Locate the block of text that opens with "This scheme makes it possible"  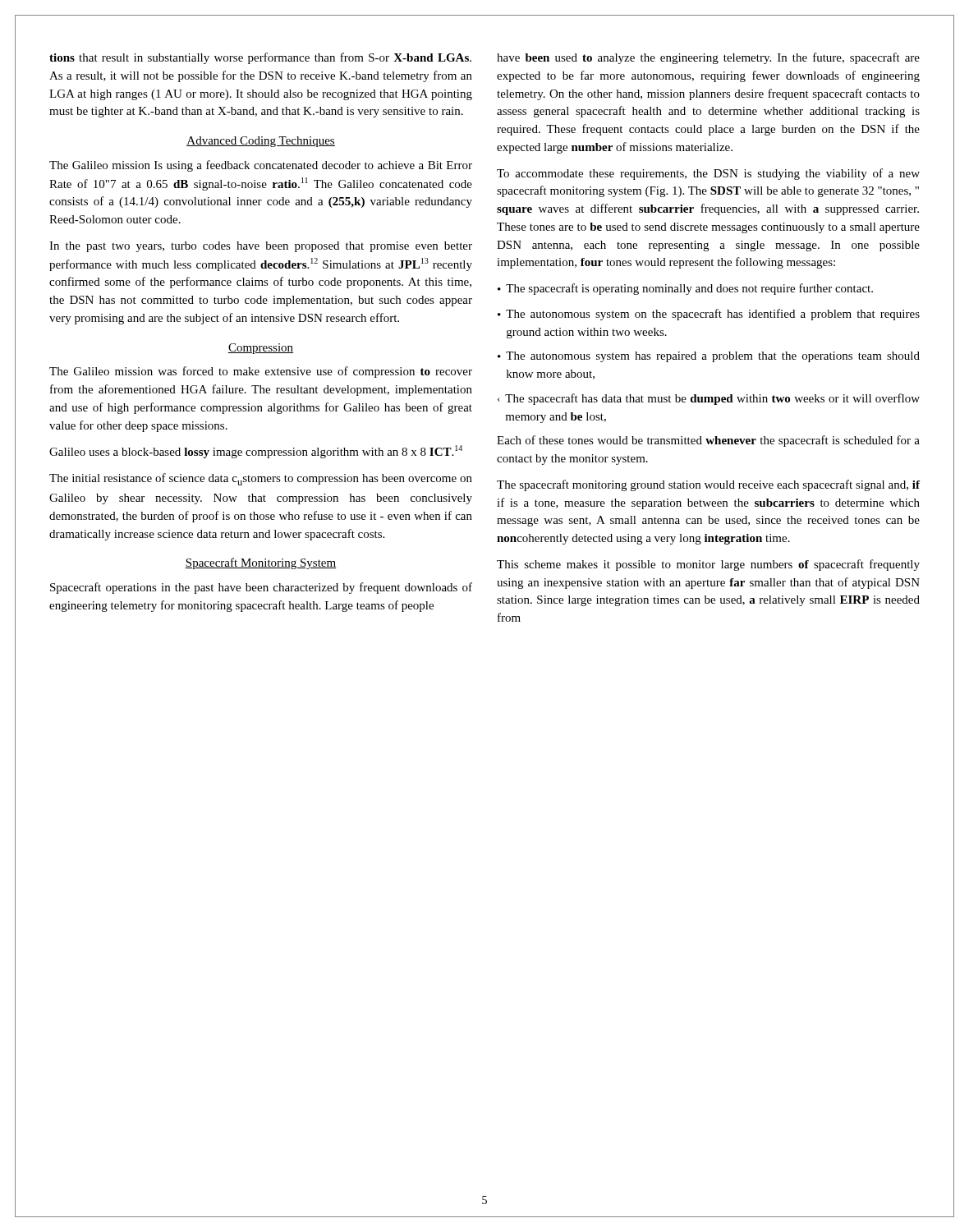pyautogui.click(x=708, y=592)
